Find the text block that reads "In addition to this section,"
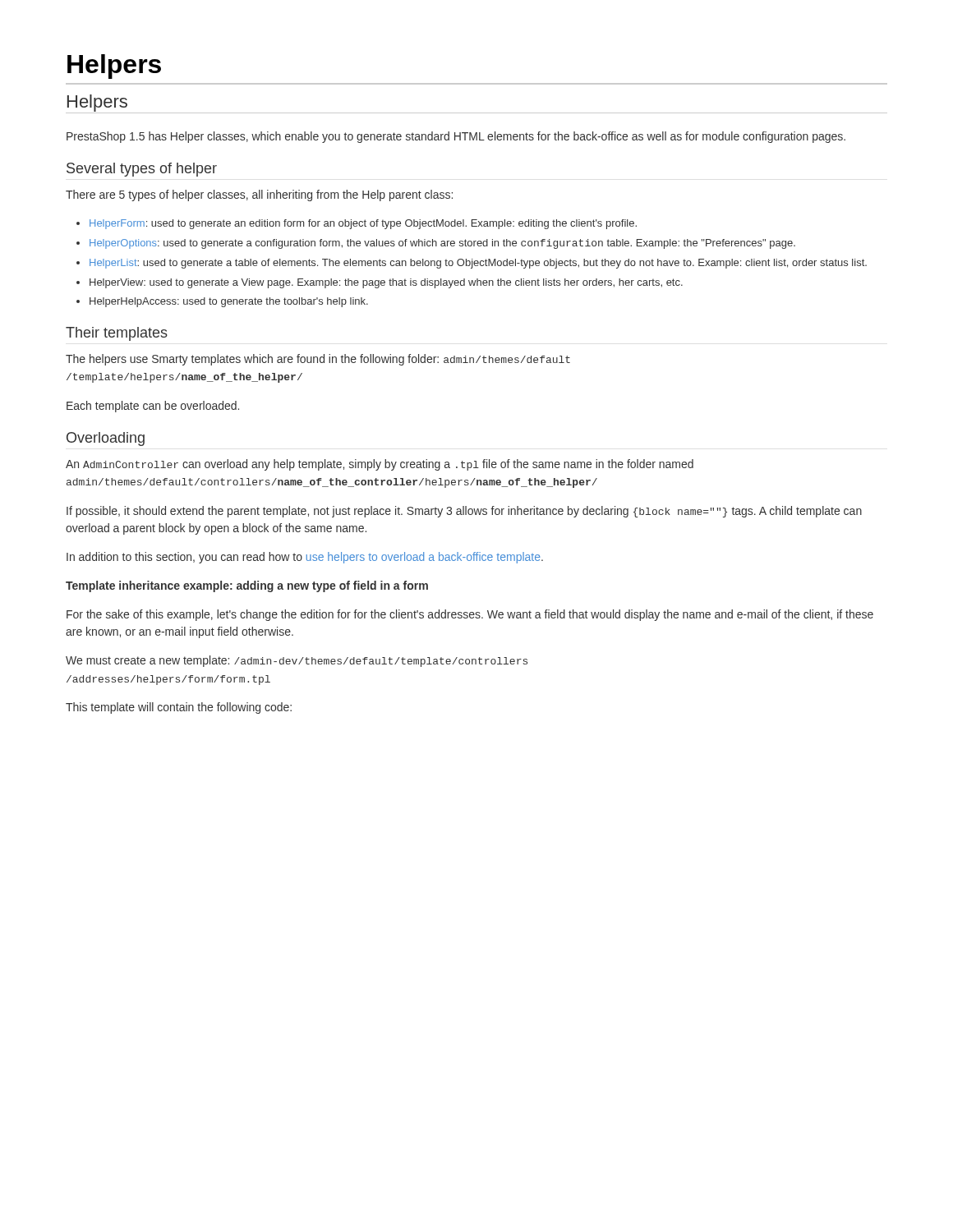 (x=476, y=557)
